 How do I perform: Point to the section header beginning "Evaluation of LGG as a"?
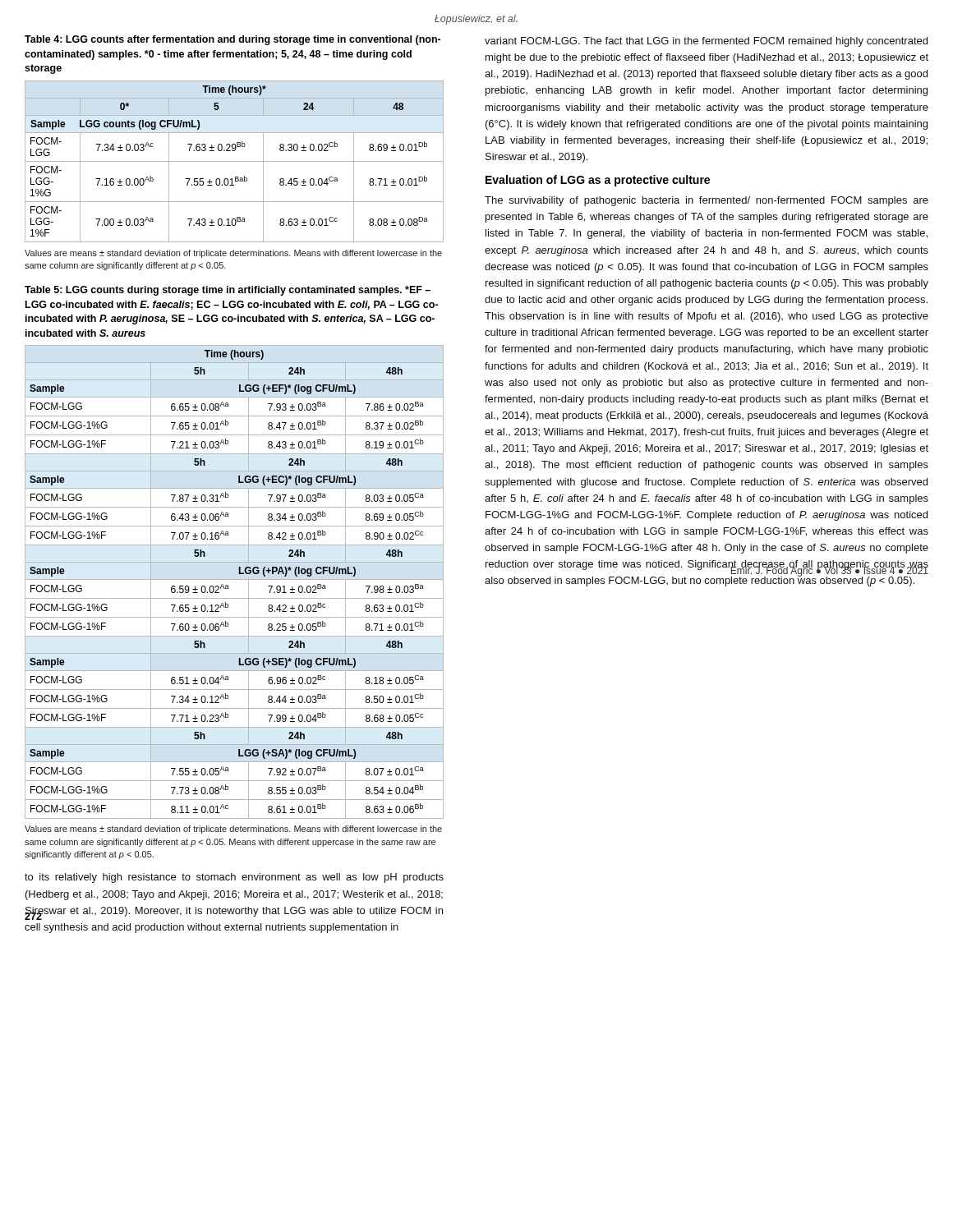pos(598,180)
